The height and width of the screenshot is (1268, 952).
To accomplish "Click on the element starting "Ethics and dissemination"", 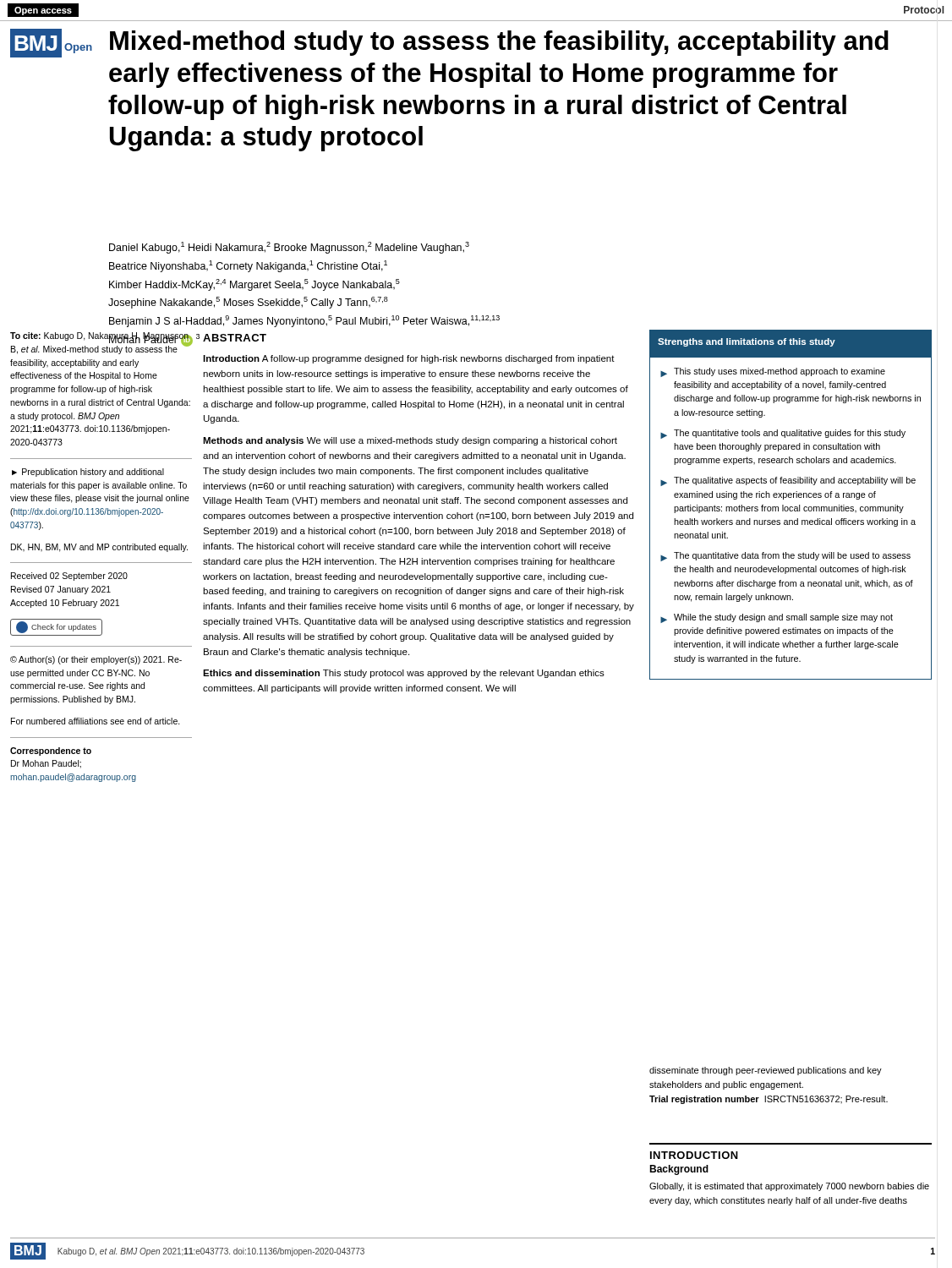I will [x=404, y=681].
